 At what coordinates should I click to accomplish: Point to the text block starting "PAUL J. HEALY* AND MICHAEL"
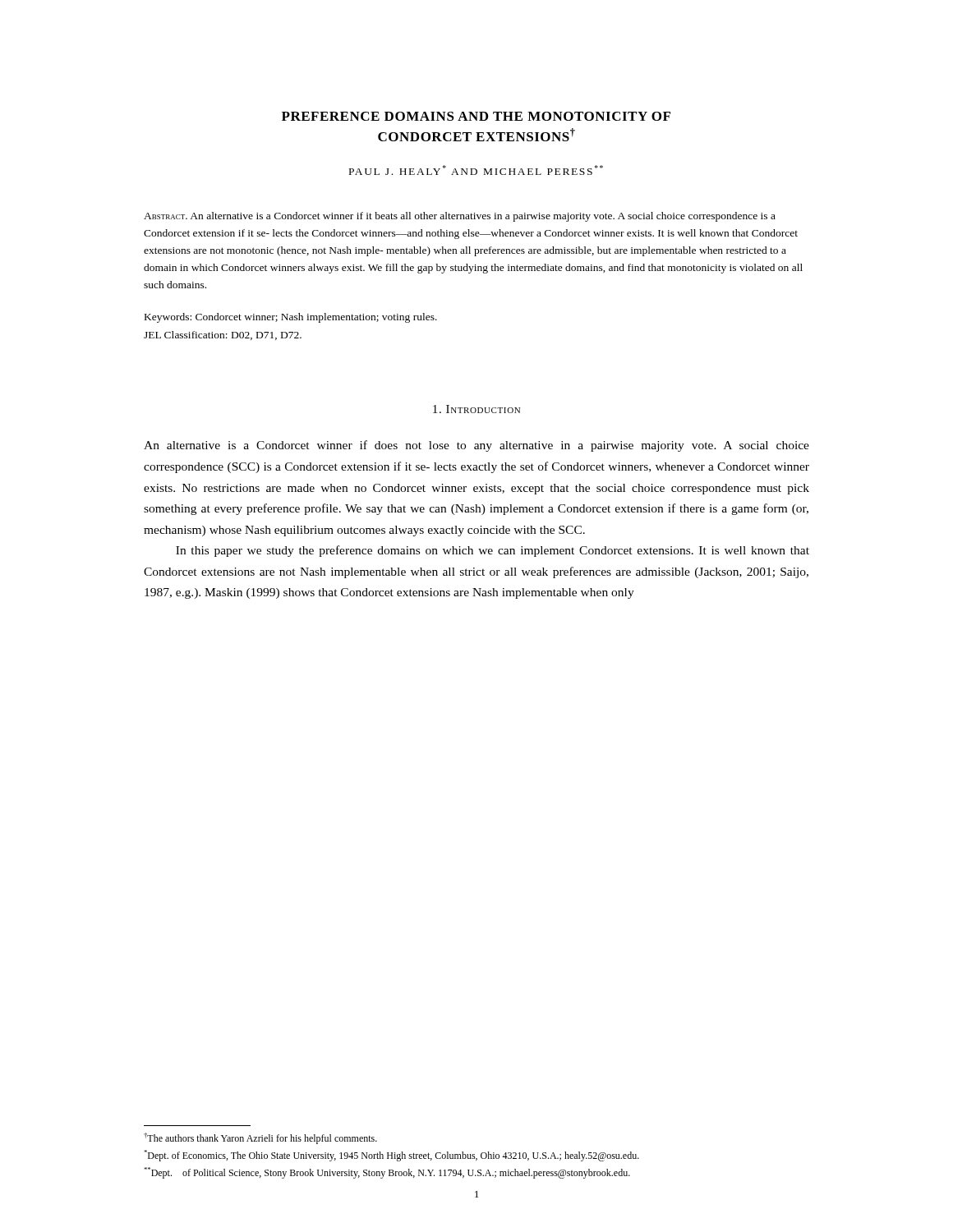476,171
